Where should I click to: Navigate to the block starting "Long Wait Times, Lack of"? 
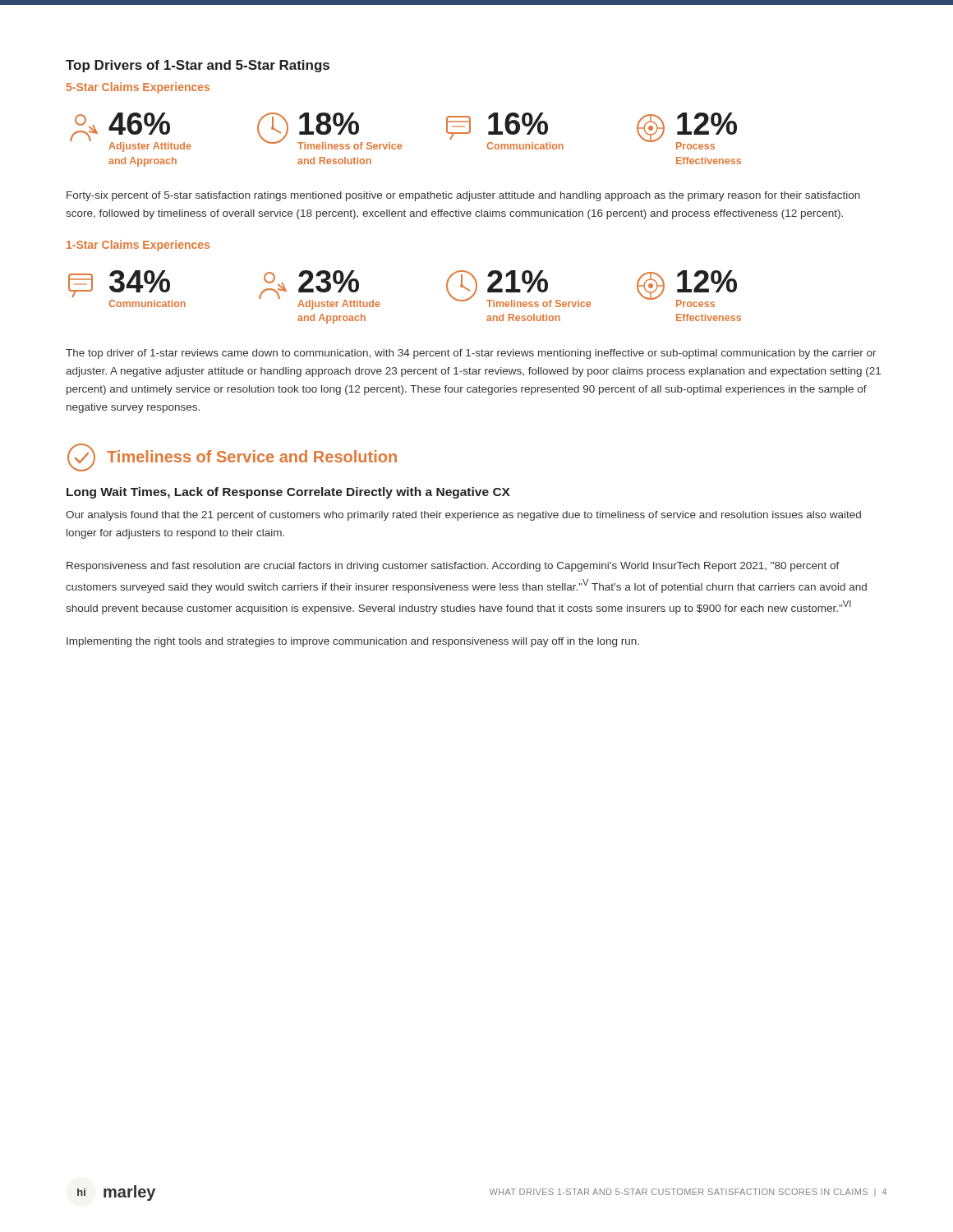pos(288,491)
